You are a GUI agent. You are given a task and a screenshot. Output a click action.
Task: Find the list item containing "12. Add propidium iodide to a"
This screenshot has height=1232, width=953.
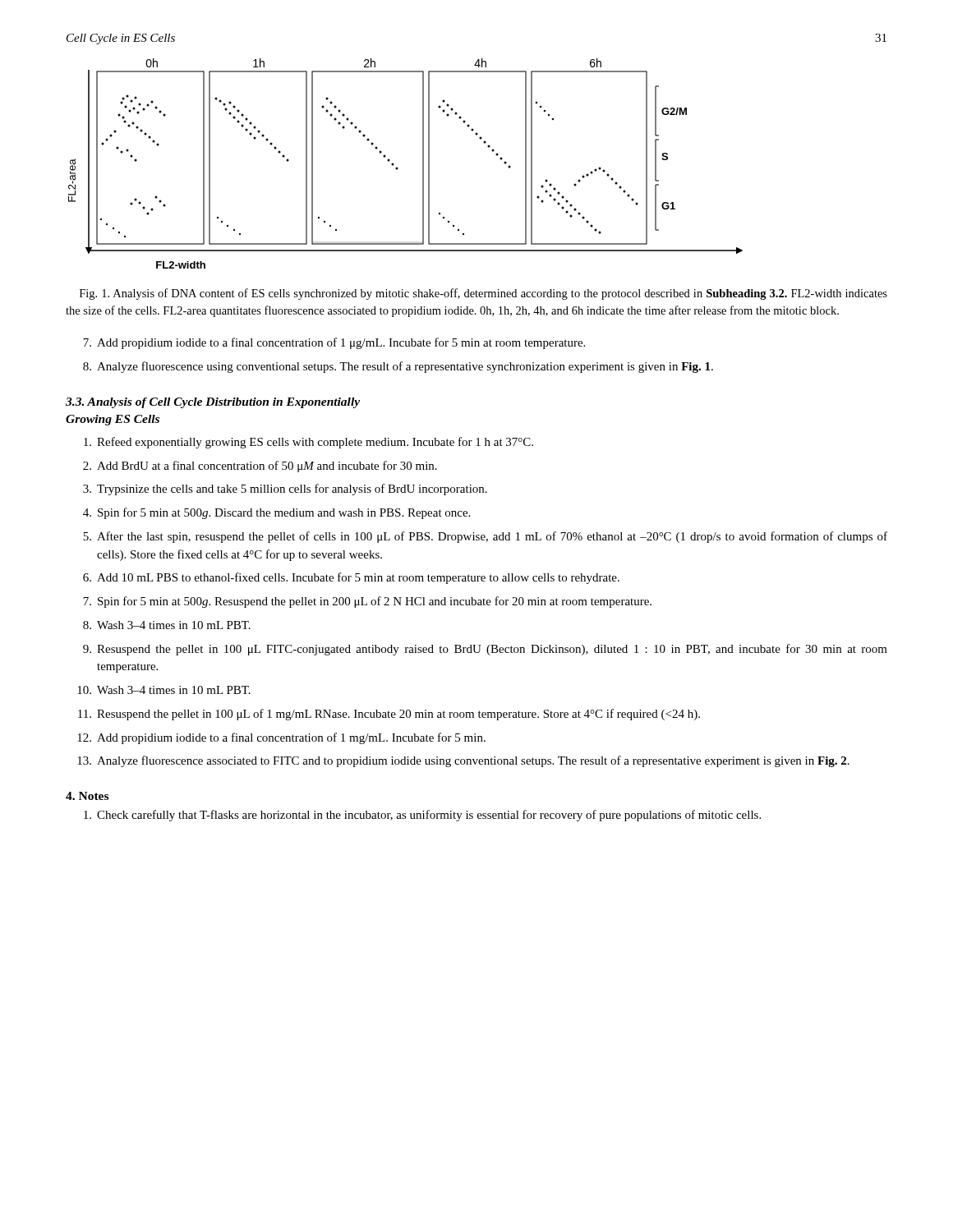(x=476, y=738)
